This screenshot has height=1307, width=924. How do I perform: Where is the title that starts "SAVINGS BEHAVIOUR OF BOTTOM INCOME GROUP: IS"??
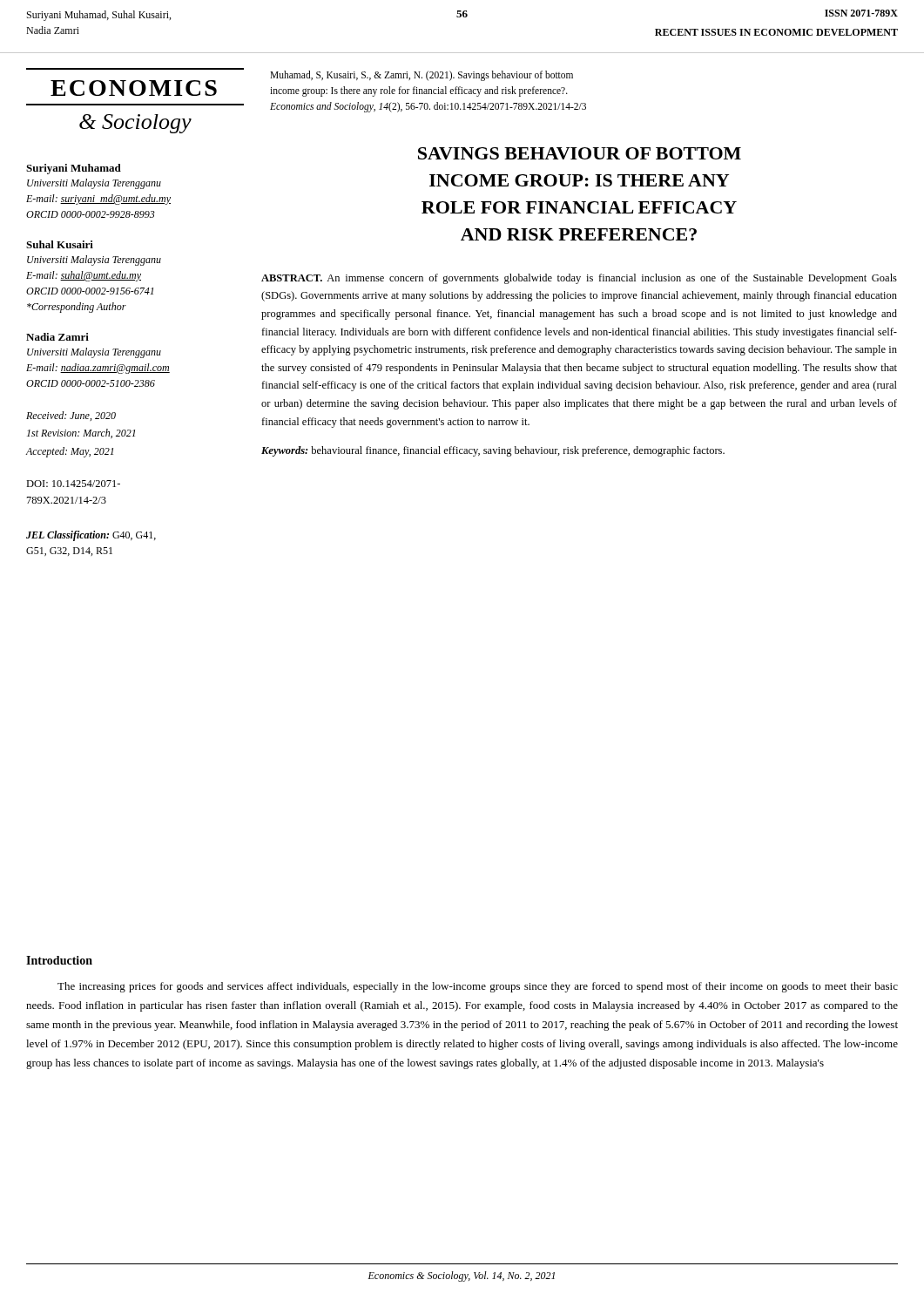point(579,194)
